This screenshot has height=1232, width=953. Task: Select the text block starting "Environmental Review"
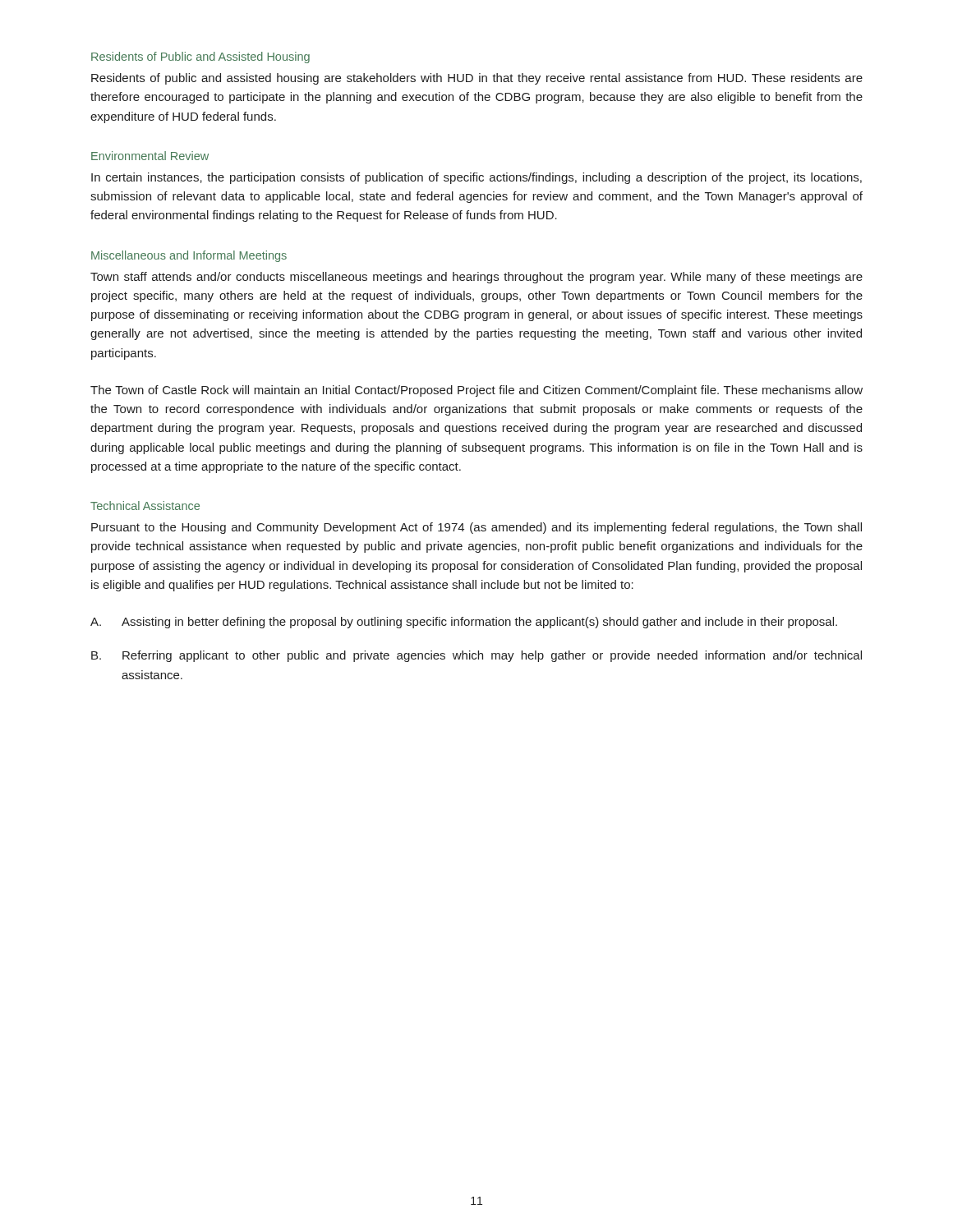150,156
